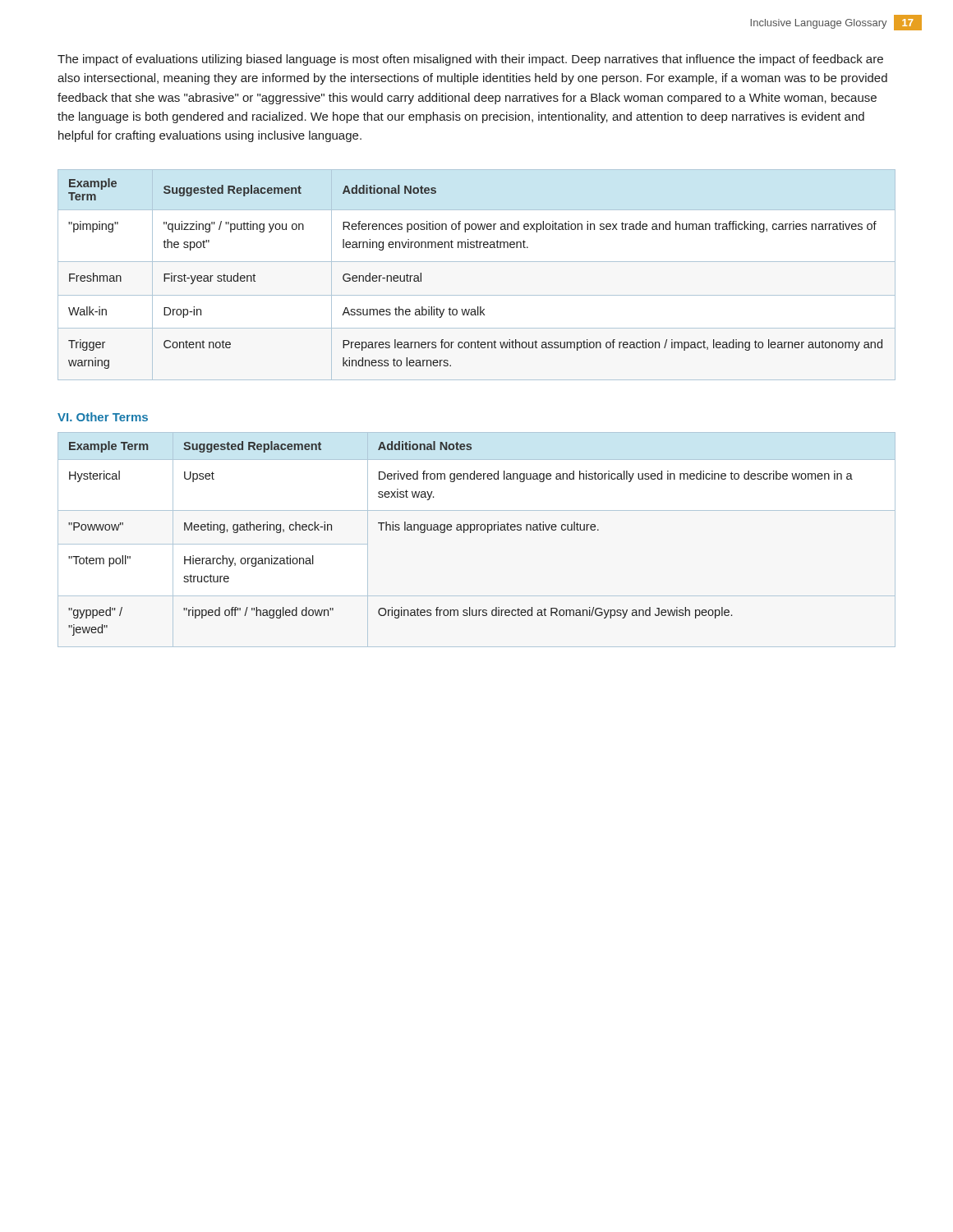Viewport: 953px width, 1232px height.
Task: Find the table that mentions "First-year student"
Action: [476, 275]
